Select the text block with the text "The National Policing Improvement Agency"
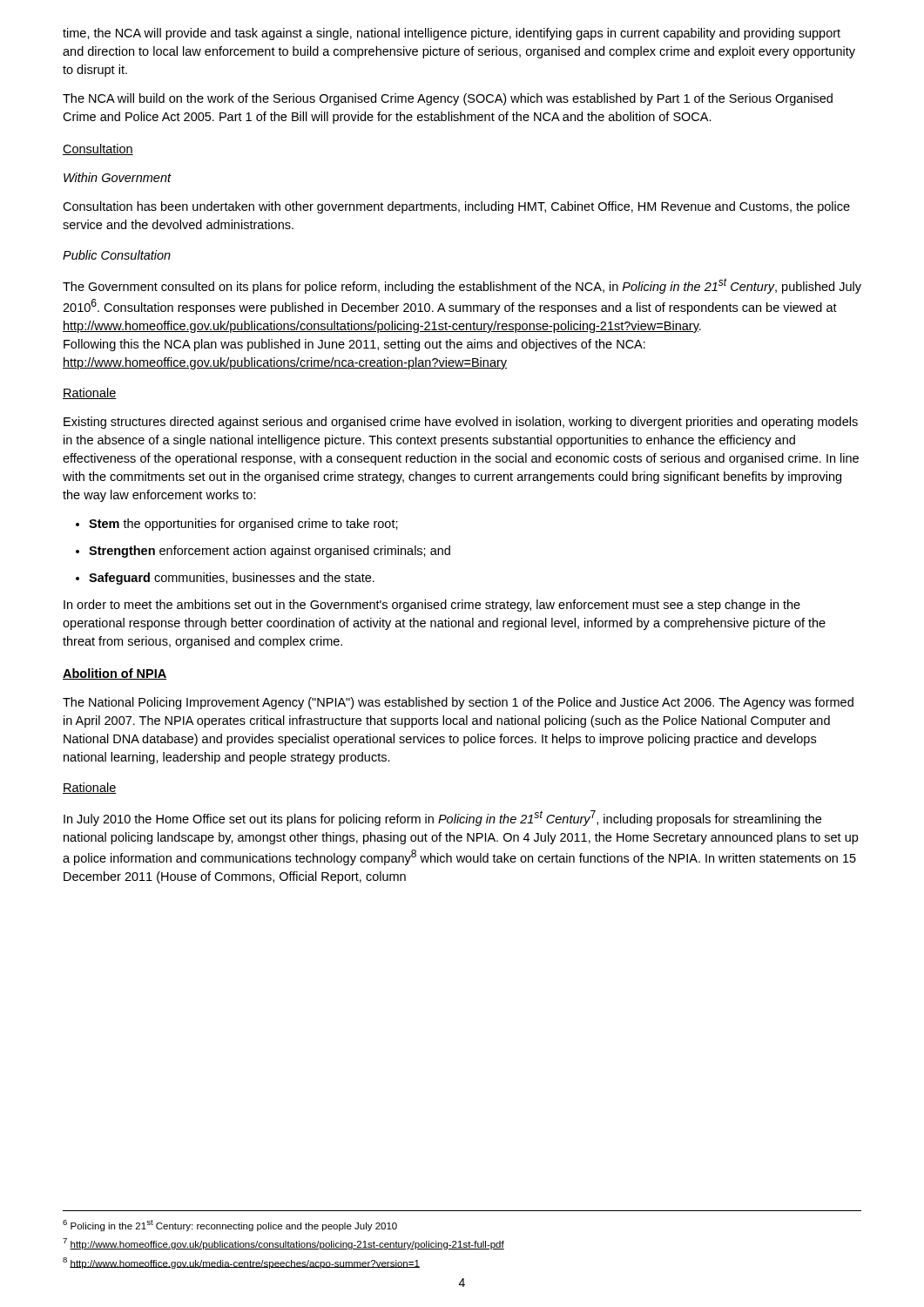The width and height of the screenshot is (924, 1307). pos(462,730)
